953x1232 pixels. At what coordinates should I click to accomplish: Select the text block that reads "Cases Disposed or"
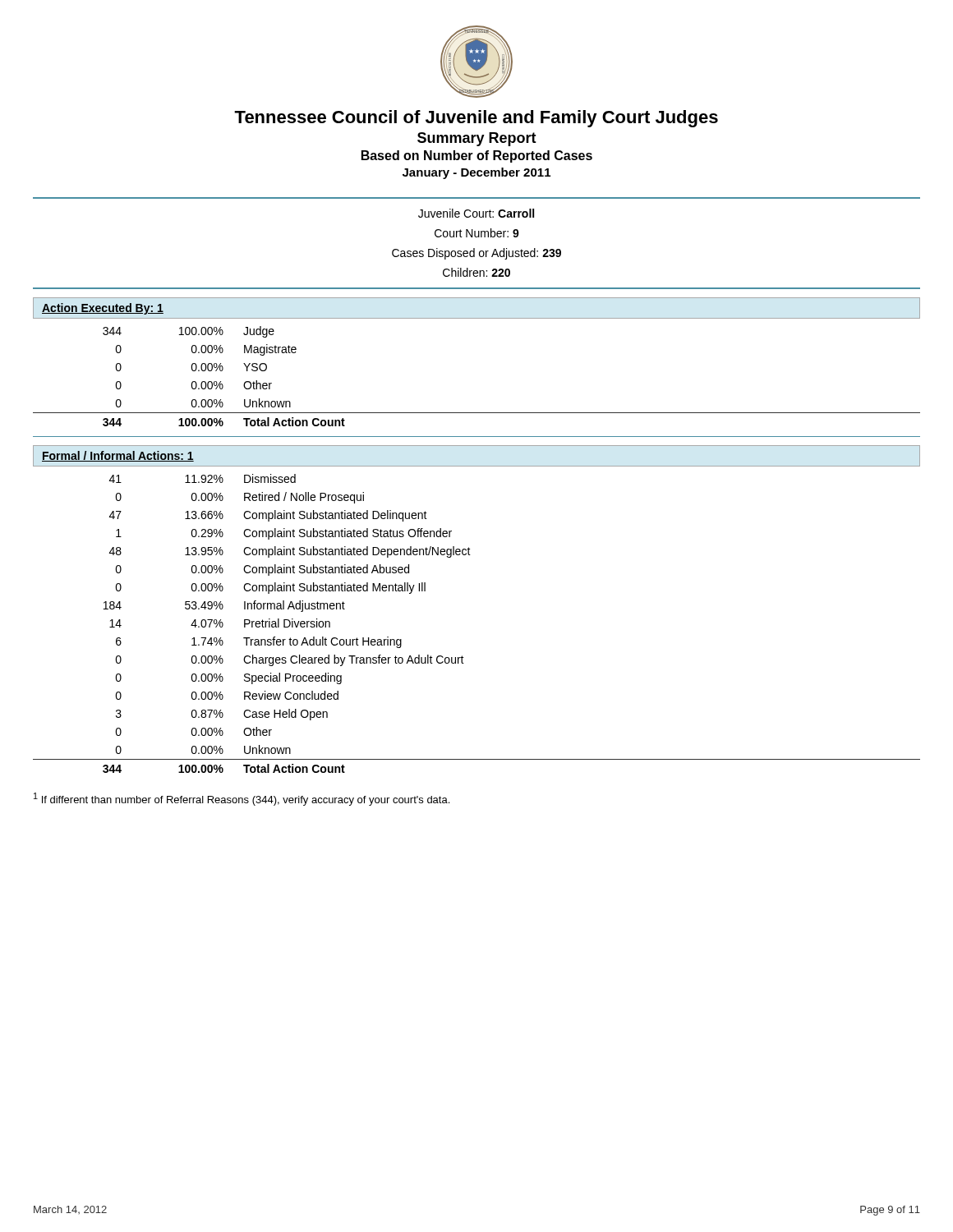(x=476, y=253)
